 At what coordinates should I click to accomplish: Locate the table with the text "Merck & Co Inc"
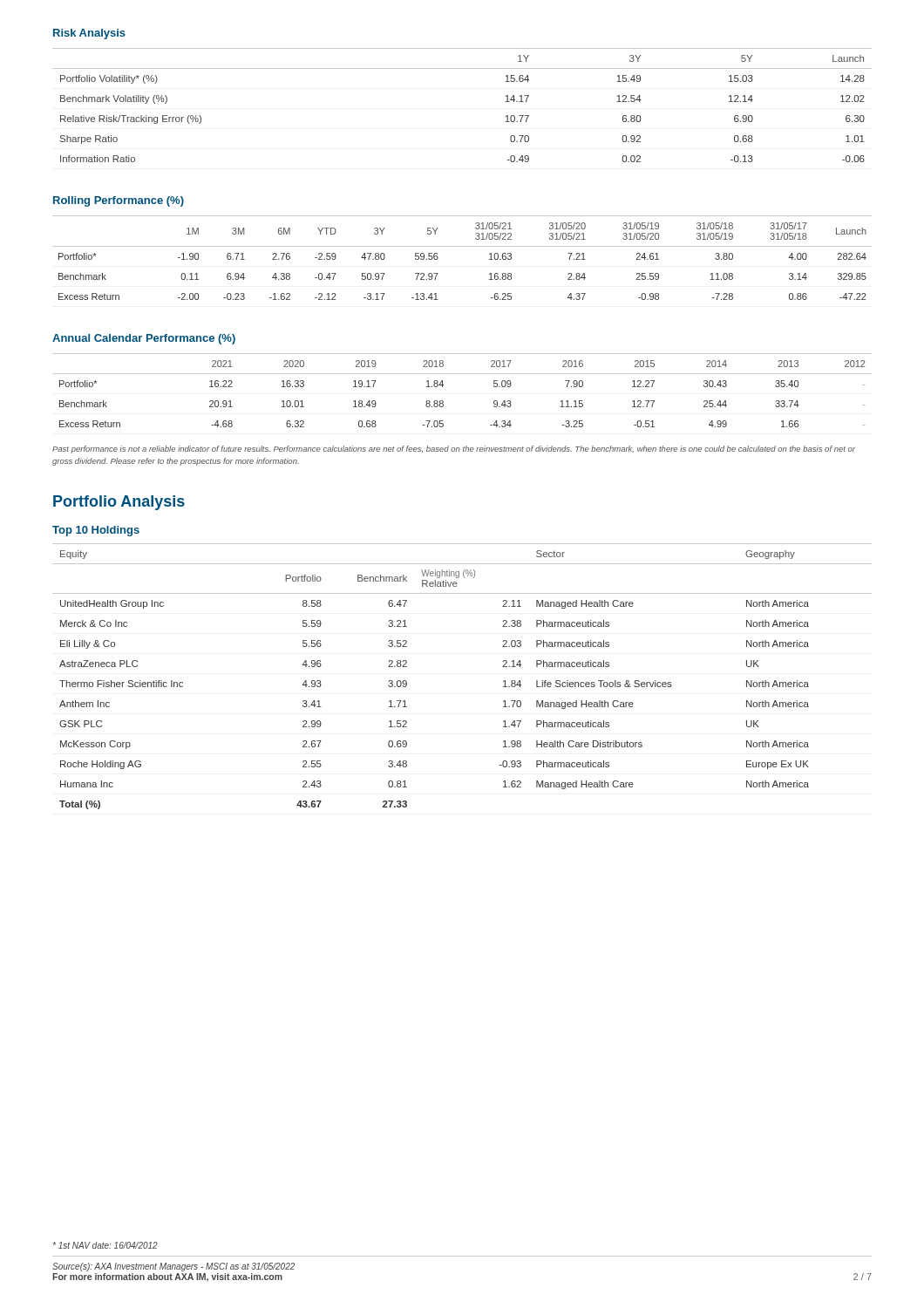coord(462,678)
